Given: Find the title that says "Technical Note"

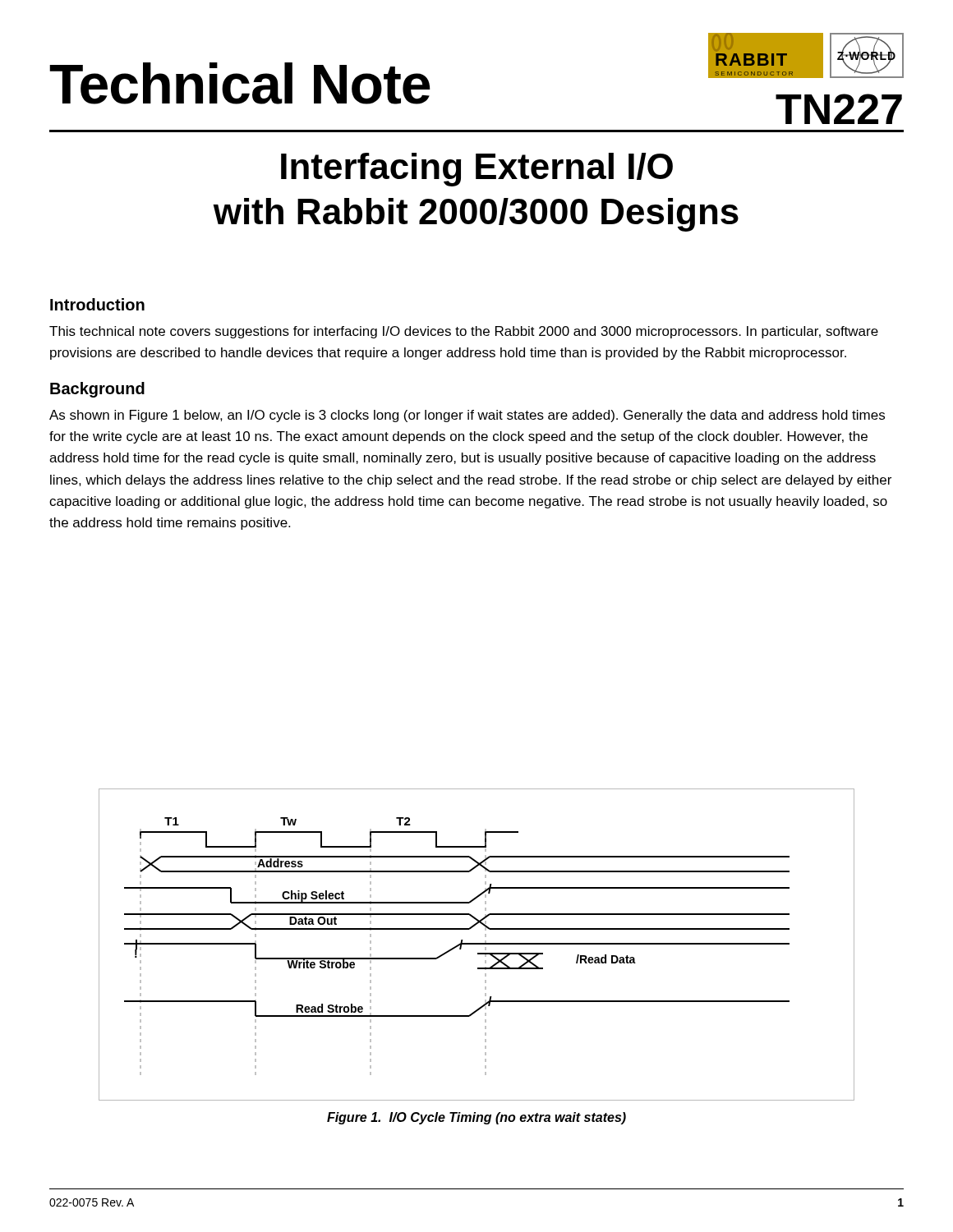Looking at the screenshot, I should 240,83.
